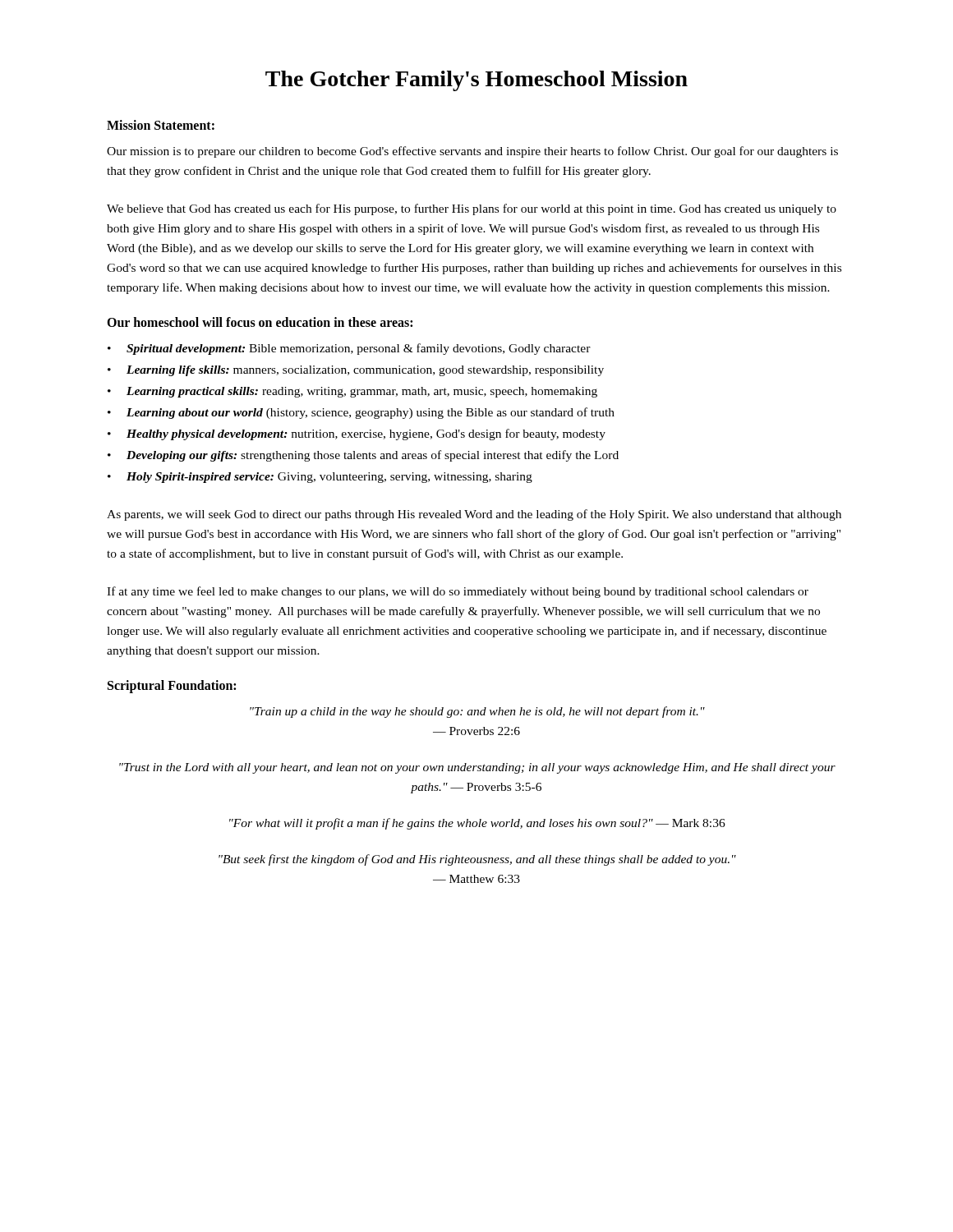Navigate to the block starting ""Trust in the Lord with all your heart,"
953x1232 pixels.
click(476, 777)
